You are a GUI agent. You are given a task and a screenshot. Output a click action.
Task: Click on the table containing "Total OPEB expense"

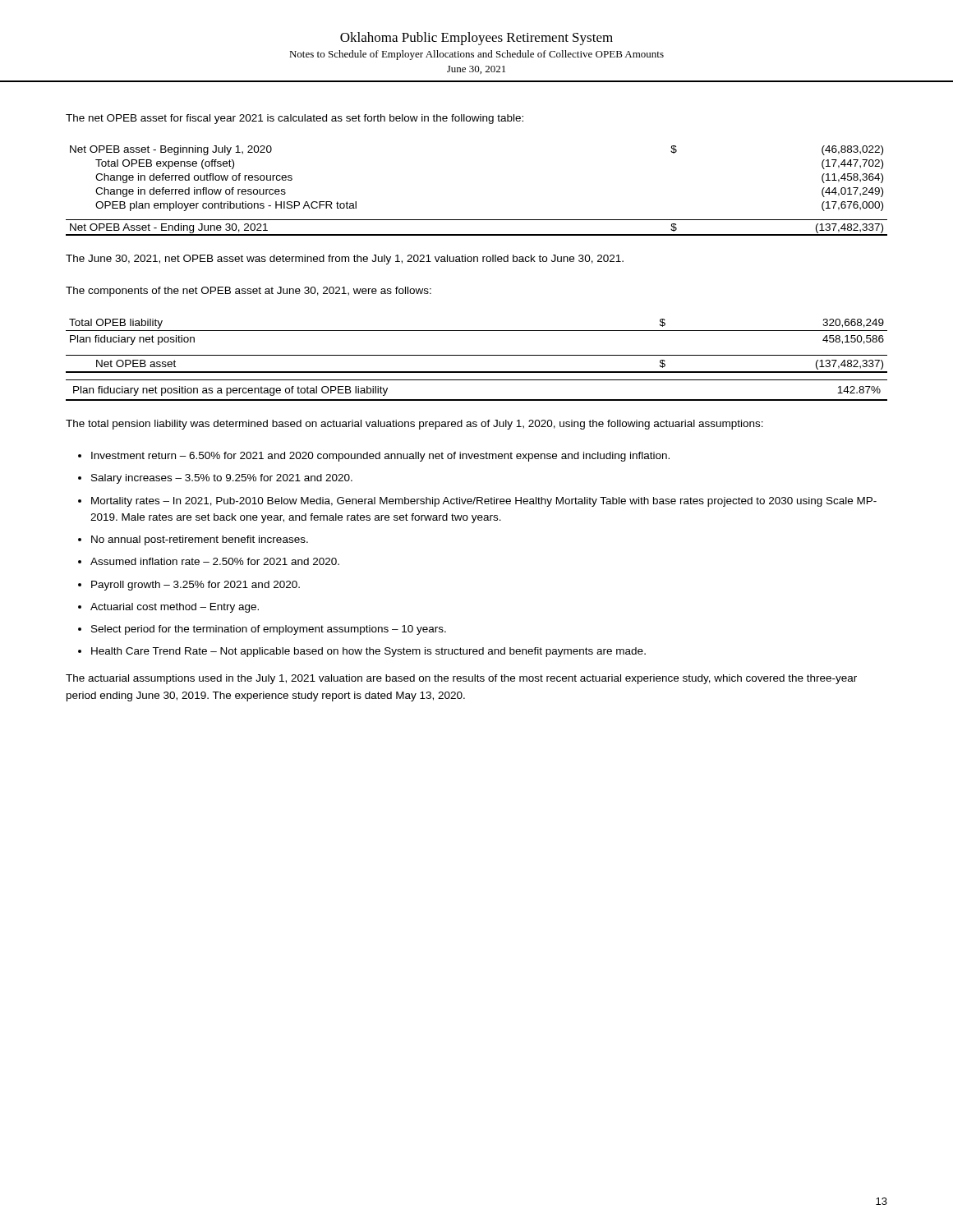[476, 189]
